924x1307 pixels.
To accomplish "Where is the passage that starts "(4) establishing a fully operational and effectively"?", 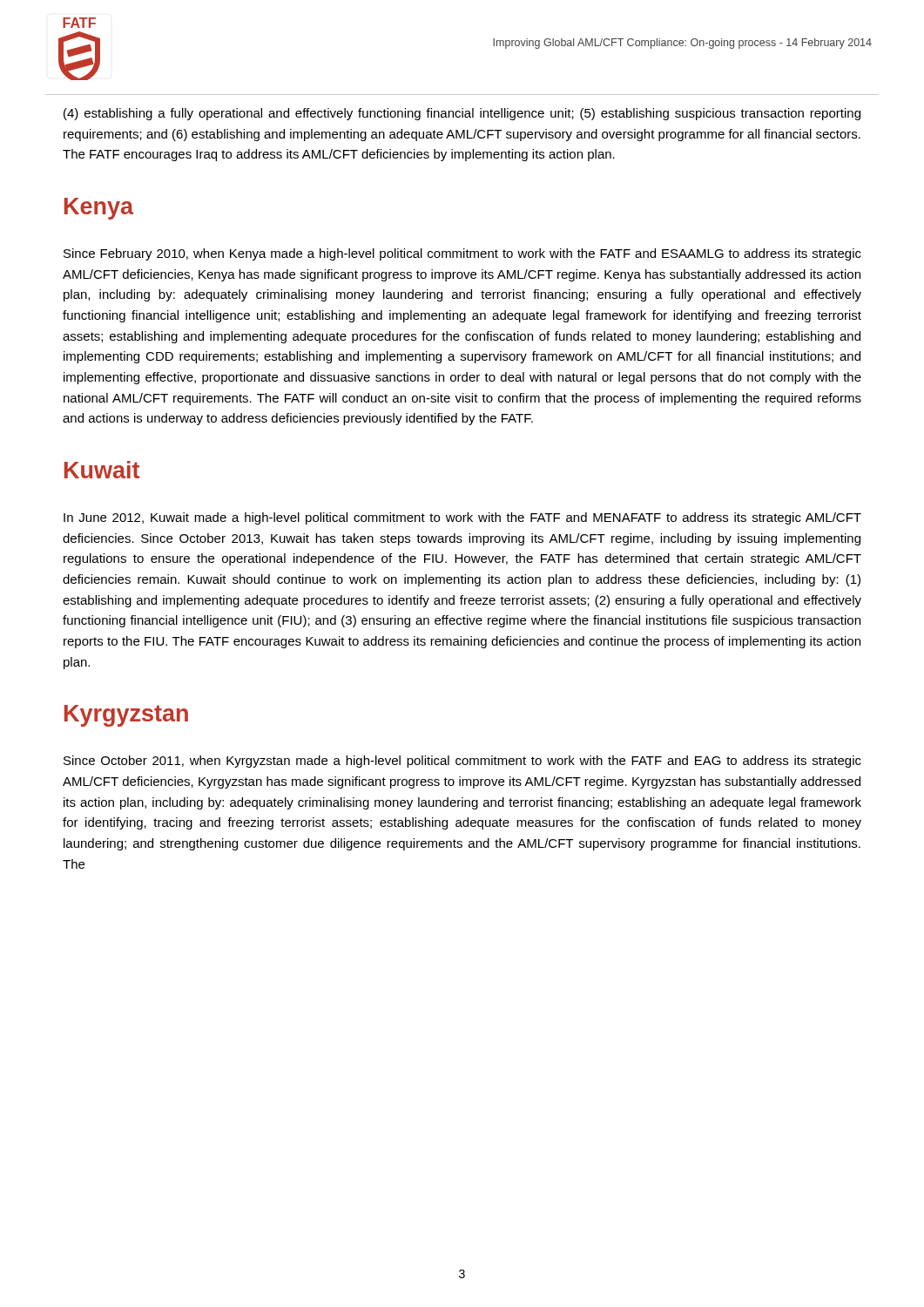I will 462,134.
